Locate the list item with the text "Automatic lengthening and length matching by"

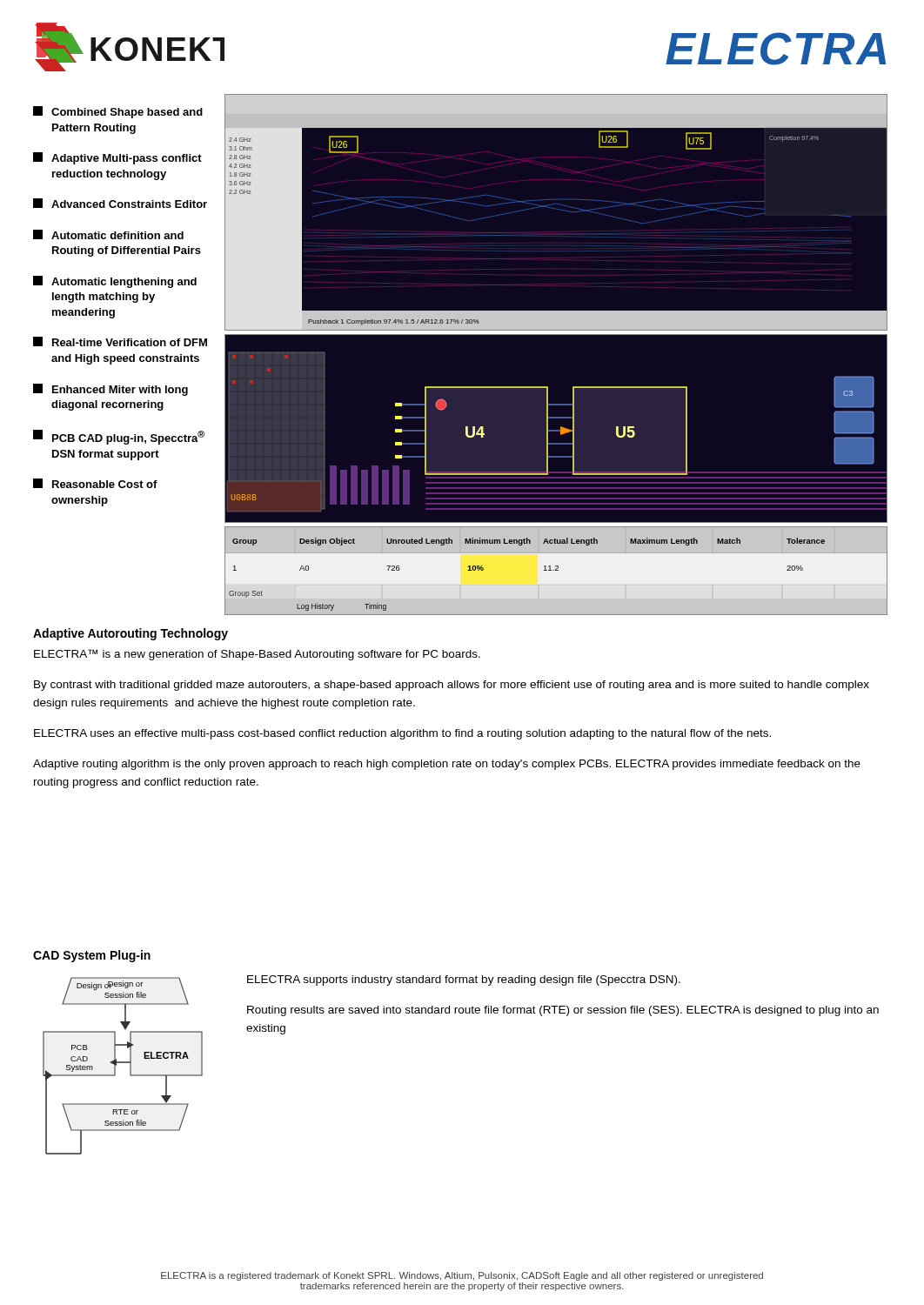click(x=124, y=297)
